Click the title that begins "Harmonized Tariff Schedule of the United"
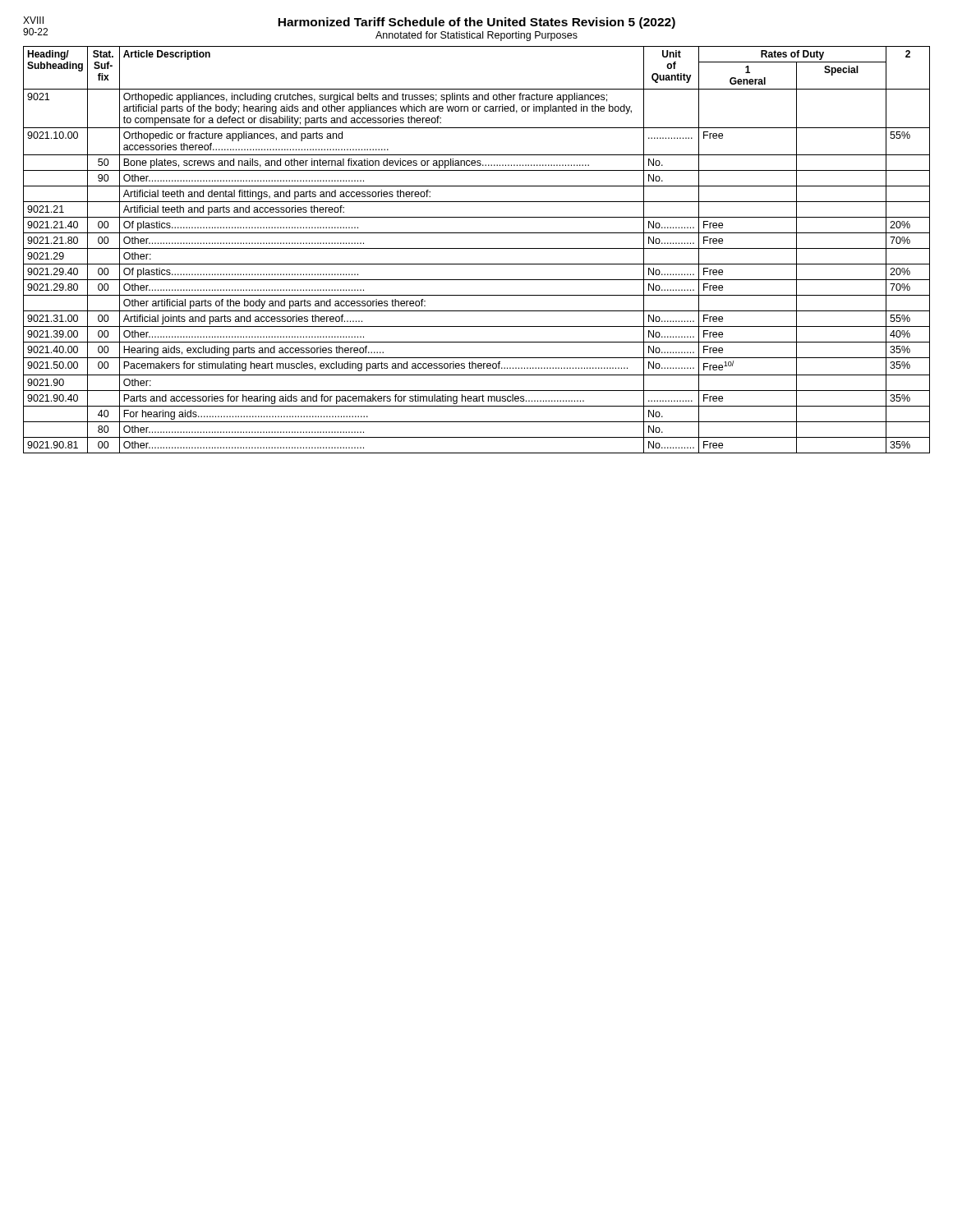This screenshot has height=1232, width=953. [x=476, y=28]
